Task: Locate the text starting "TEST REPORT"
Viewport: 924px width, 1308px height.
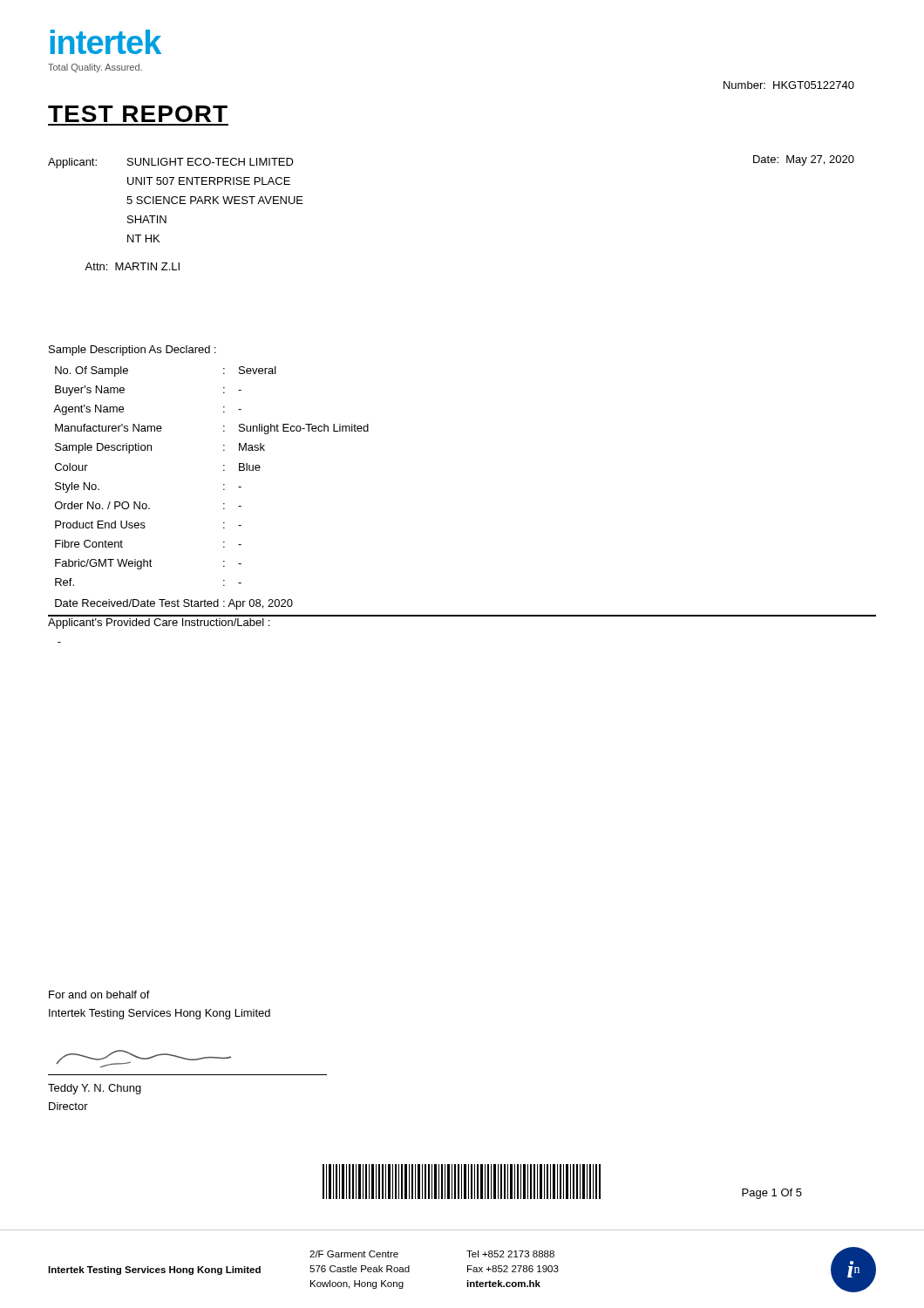Action: coord(138,114)
